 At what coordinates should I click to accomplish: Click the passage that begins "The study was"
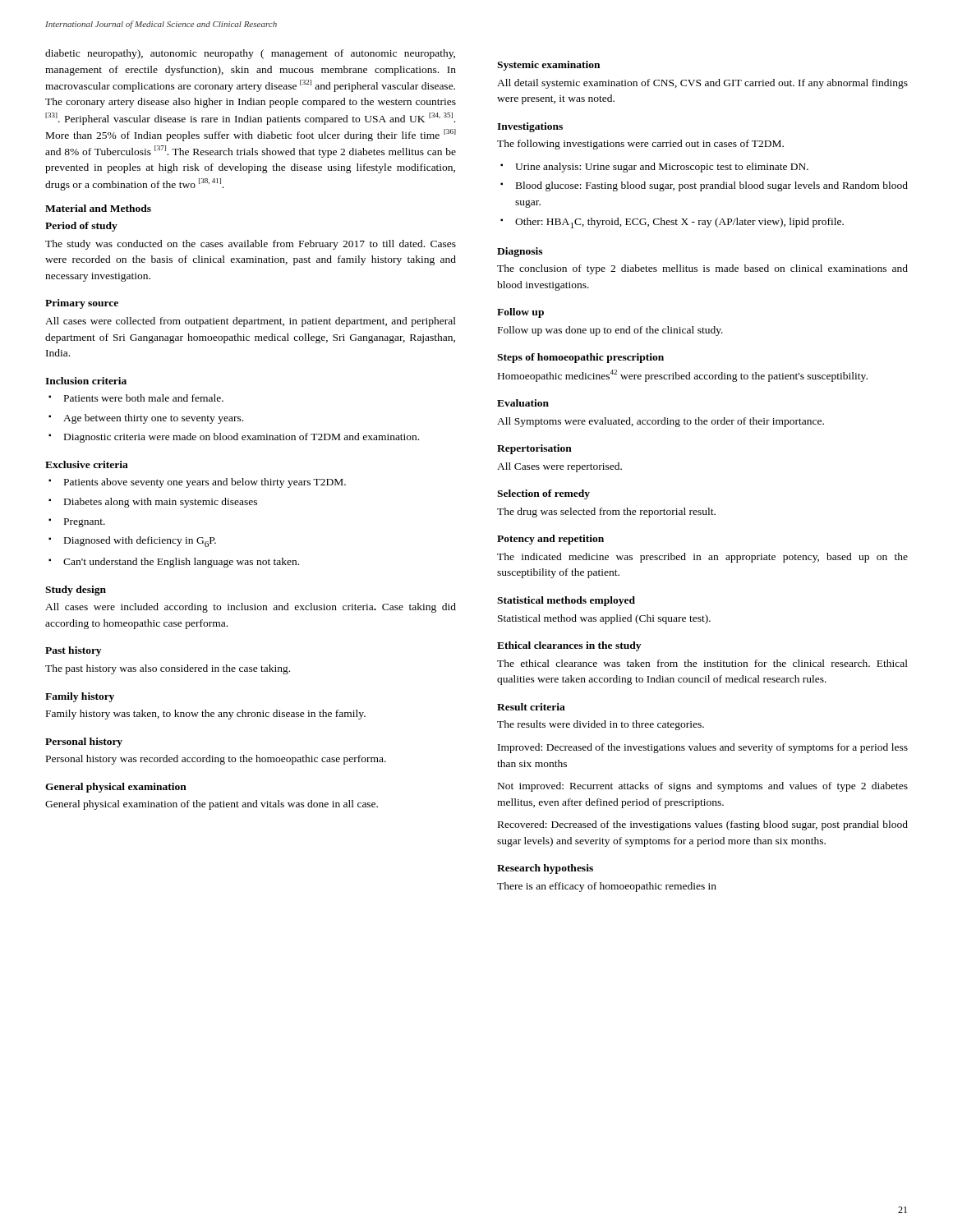tap(251, 260)
